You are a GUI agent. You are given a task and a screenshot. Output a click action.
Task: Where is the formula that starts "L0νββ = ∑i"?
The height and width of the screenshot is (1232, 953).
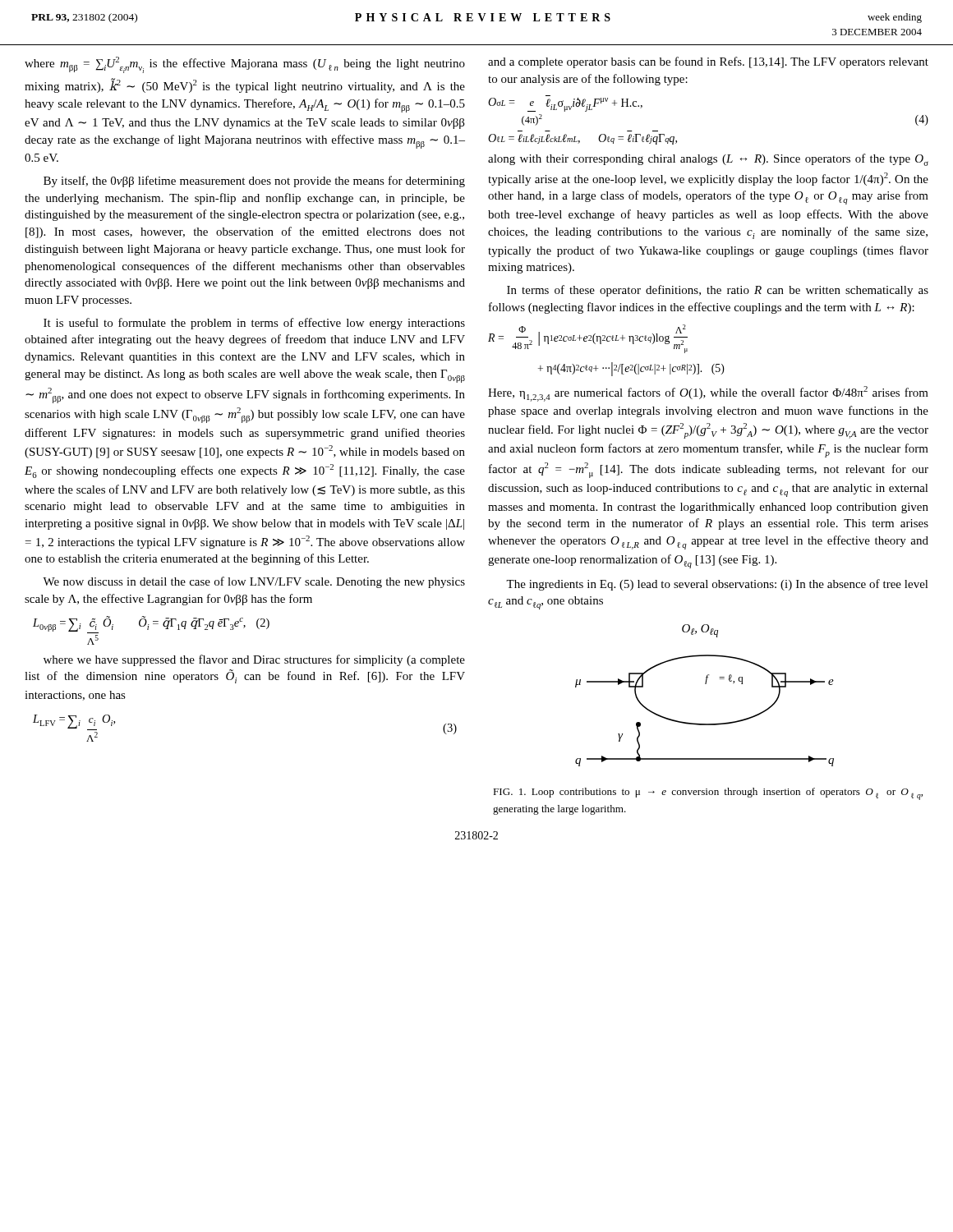[x=245, y=631]
